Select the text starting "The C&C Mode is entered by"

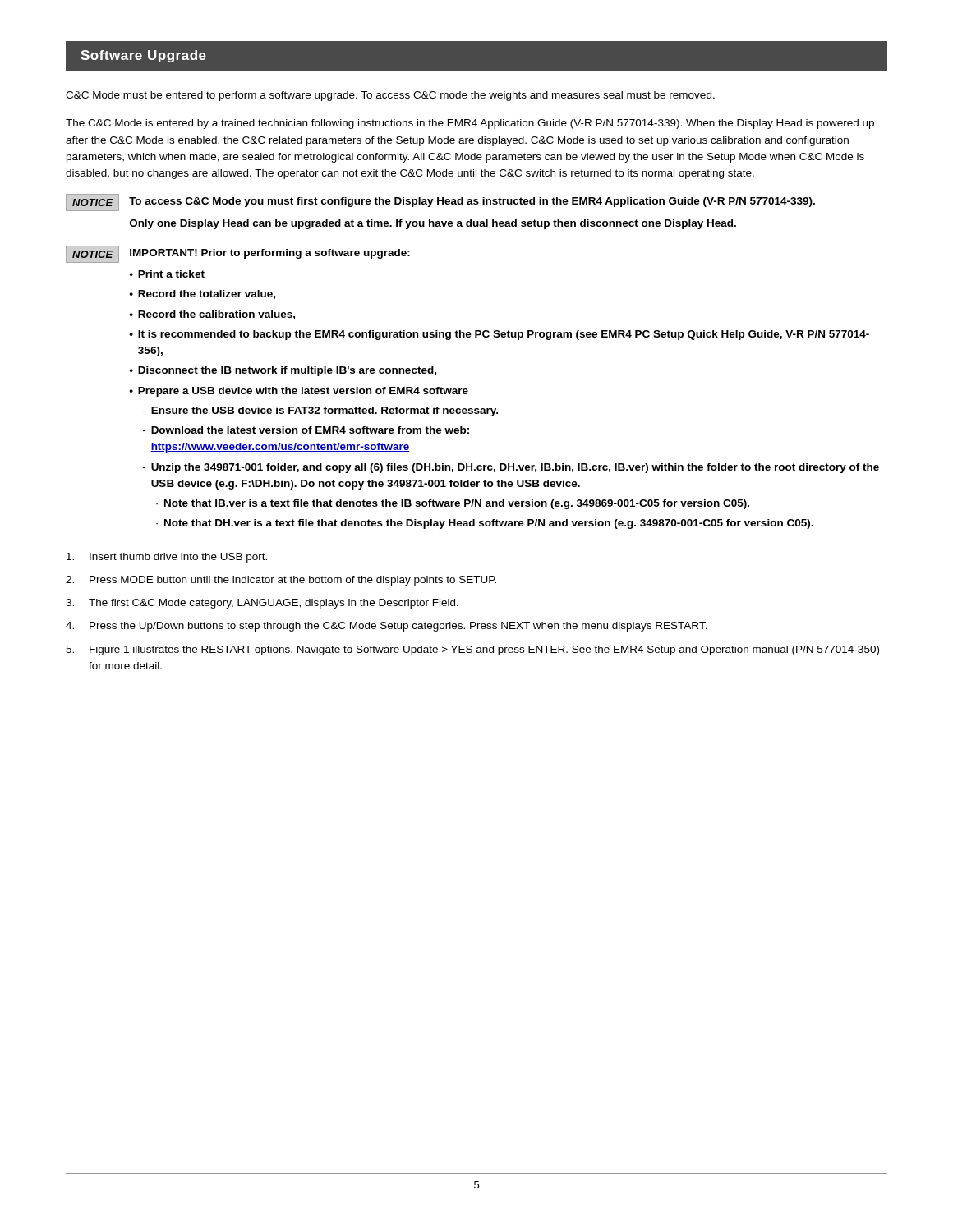point(470,148)
